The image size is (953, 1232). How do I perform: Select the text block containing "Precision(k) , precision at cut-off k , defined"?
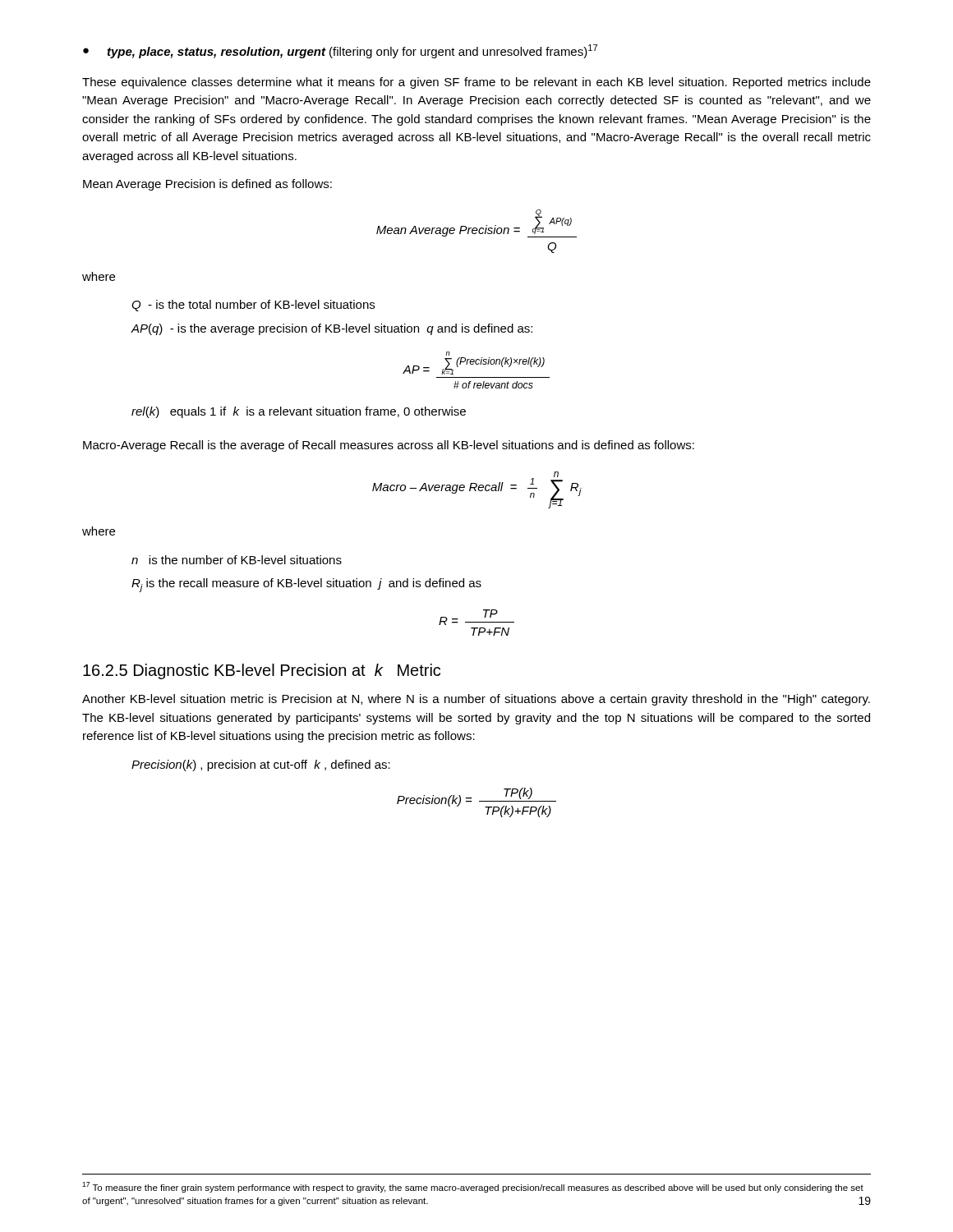click(261, 765)
